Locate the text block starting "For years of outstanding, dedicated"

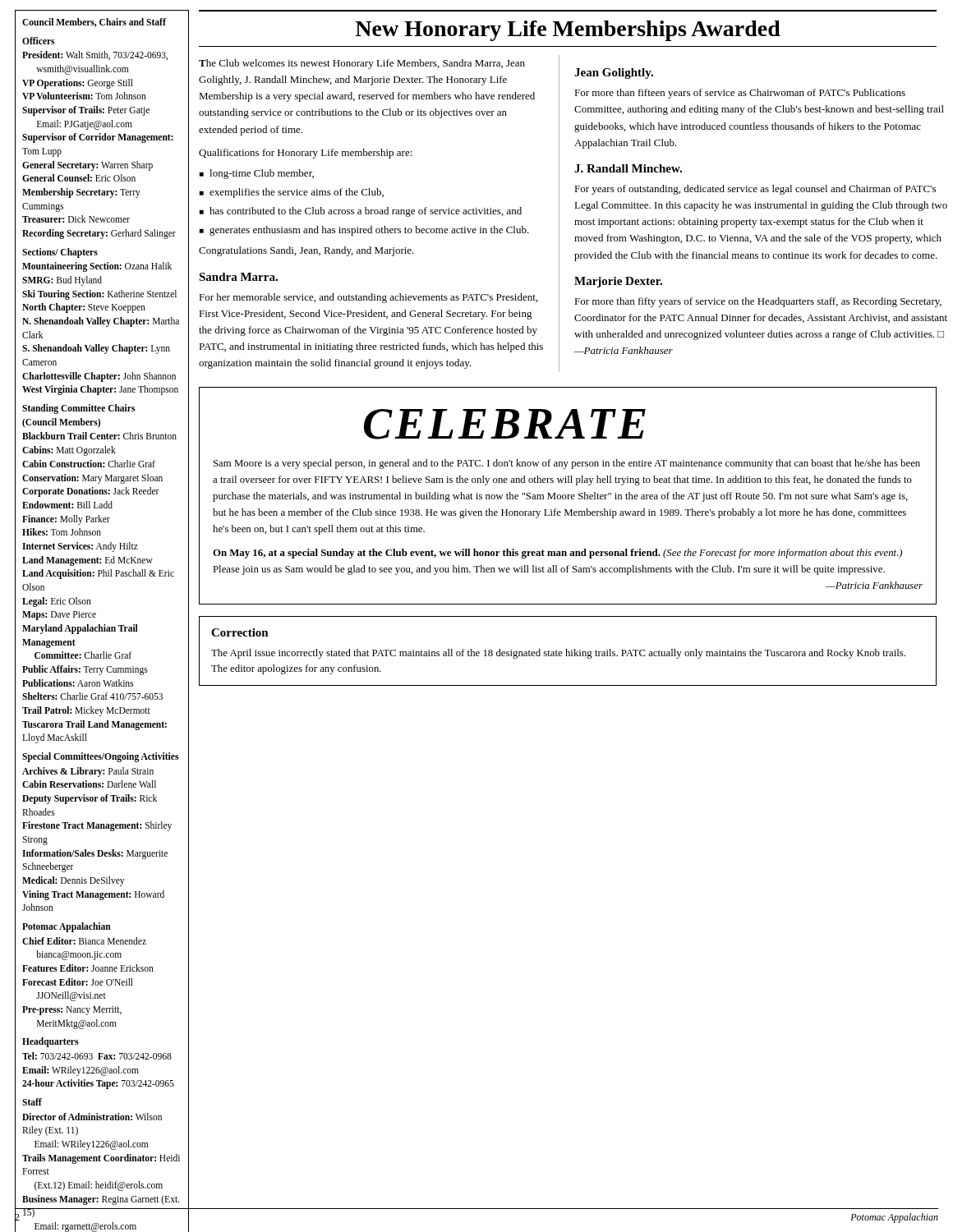[761, 222]
